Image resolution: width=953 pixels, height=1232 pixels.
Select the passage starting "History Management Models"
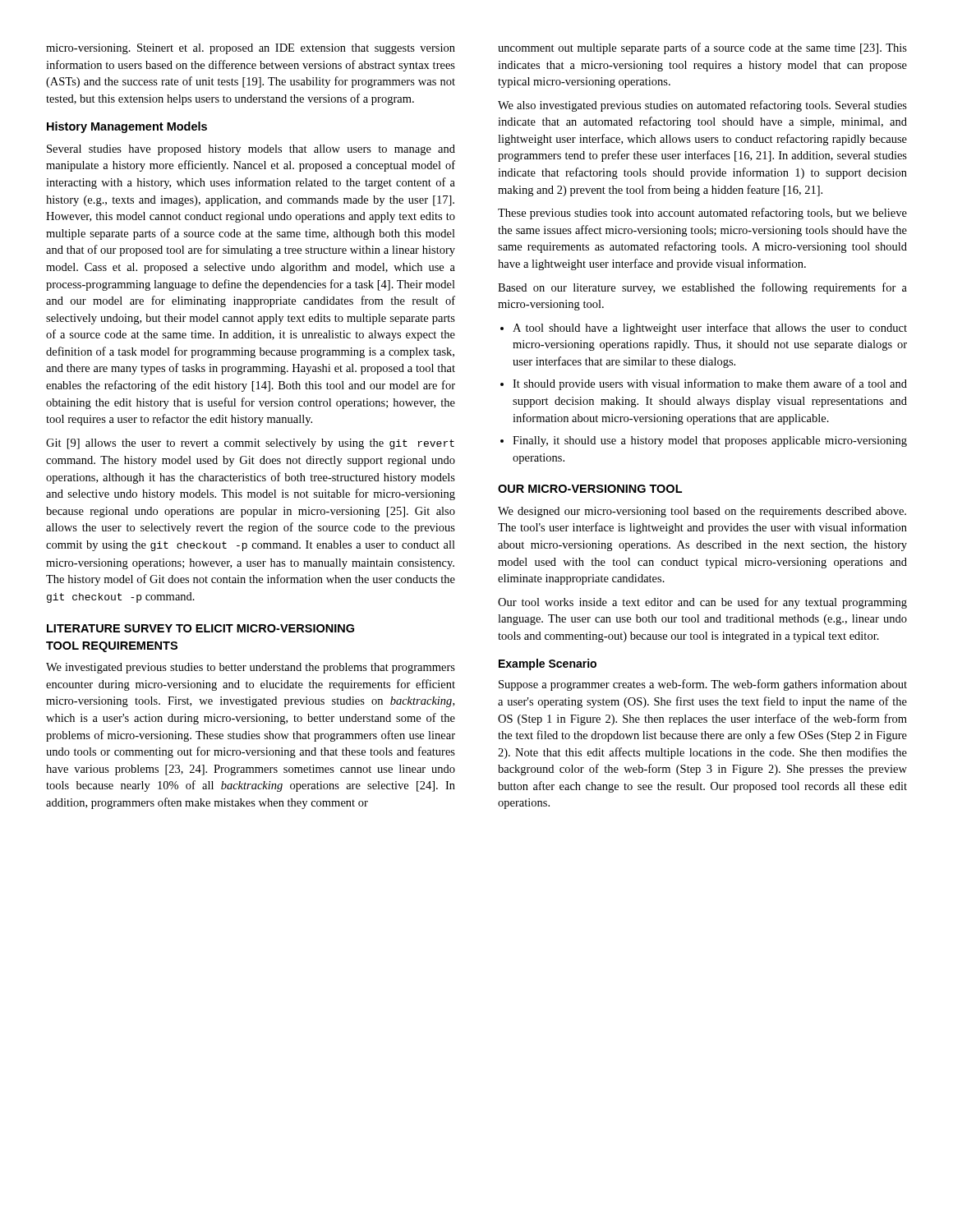pos(127,127)
